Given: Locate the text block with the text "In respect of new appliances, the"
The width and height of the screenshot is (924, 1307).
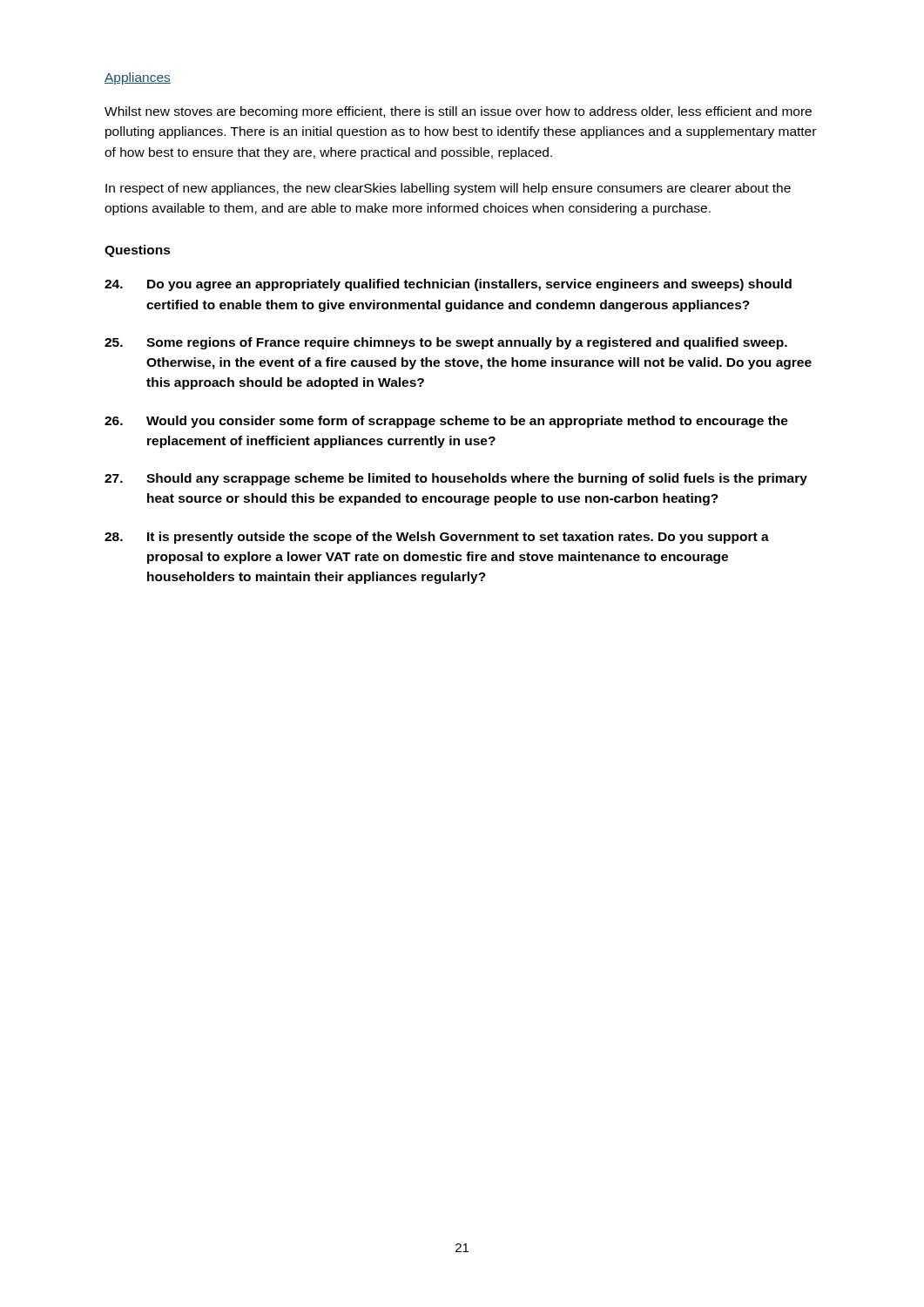Looking at the screenshot, I should [x=448, y=198].
